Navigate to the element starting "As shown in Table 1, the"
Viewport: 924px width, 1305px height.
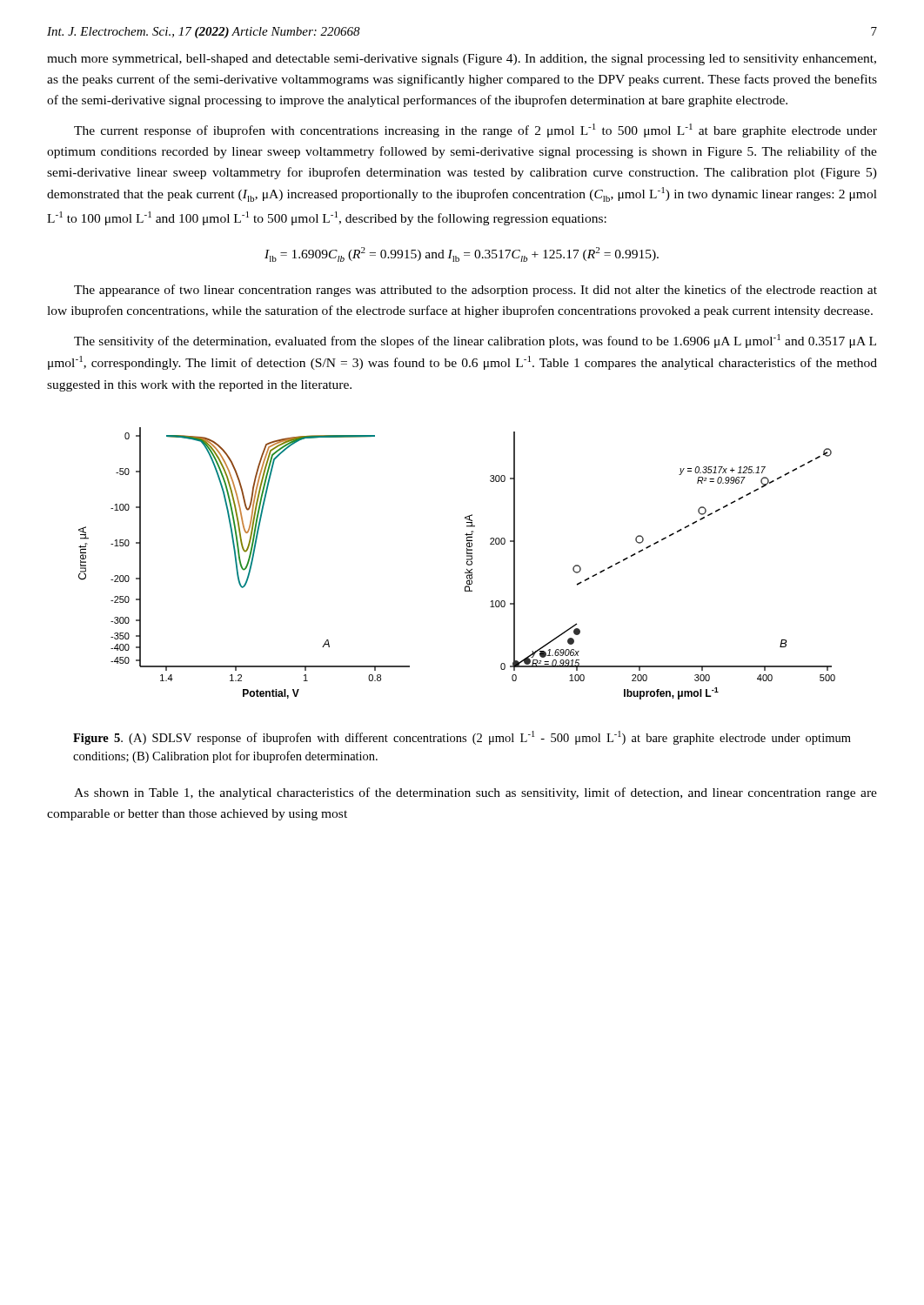(462, 803)
